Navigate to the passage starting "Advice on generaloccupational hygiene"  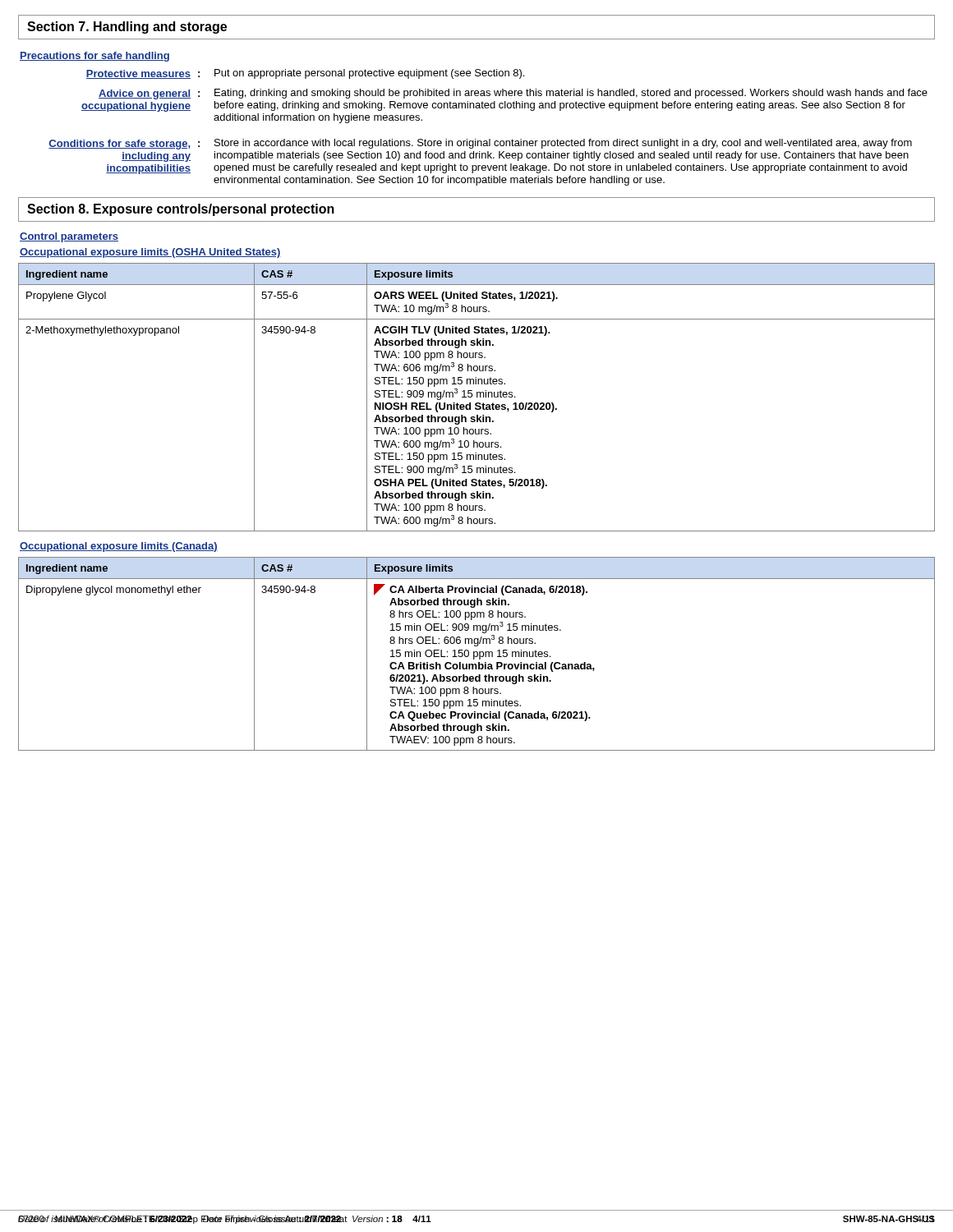(x=476, y=105)
